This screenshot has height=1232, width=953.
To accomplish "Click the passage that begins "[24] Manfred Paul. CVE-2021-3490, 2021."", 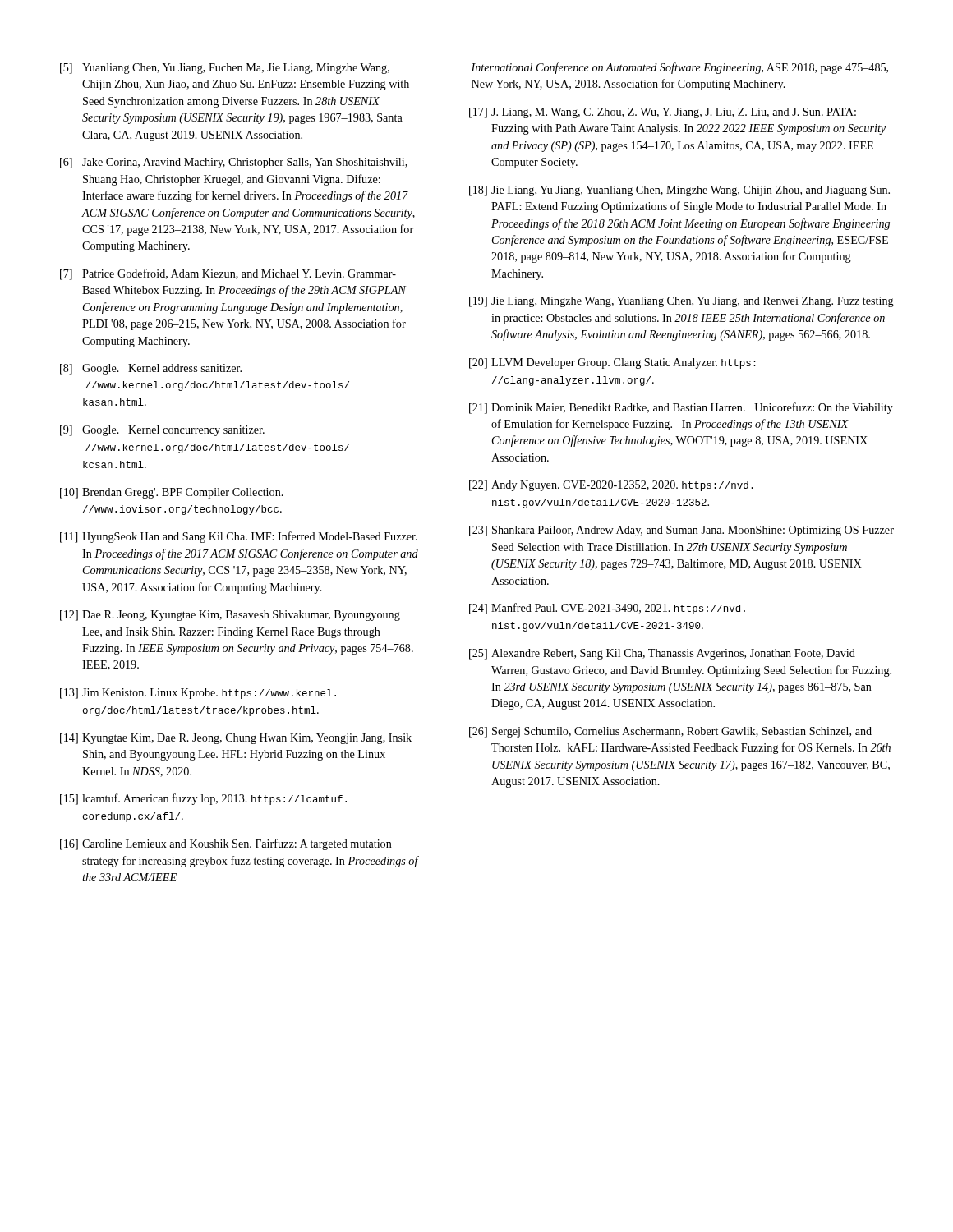I will [681, 617].
